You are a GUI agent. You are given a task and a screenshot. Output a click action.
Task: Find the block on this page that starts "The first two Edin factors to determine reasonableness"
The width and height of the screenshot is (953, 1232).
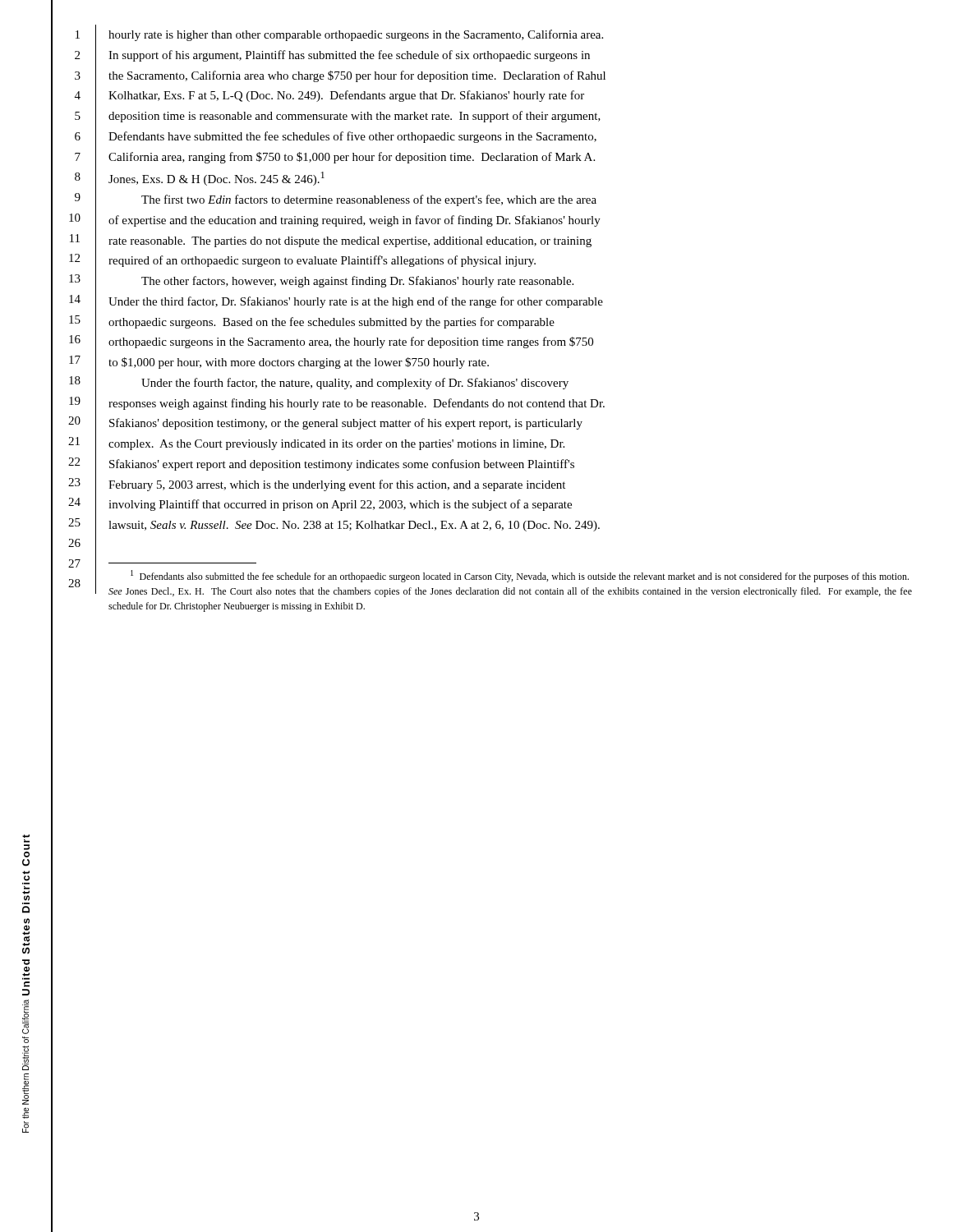[x=510, y=230]
